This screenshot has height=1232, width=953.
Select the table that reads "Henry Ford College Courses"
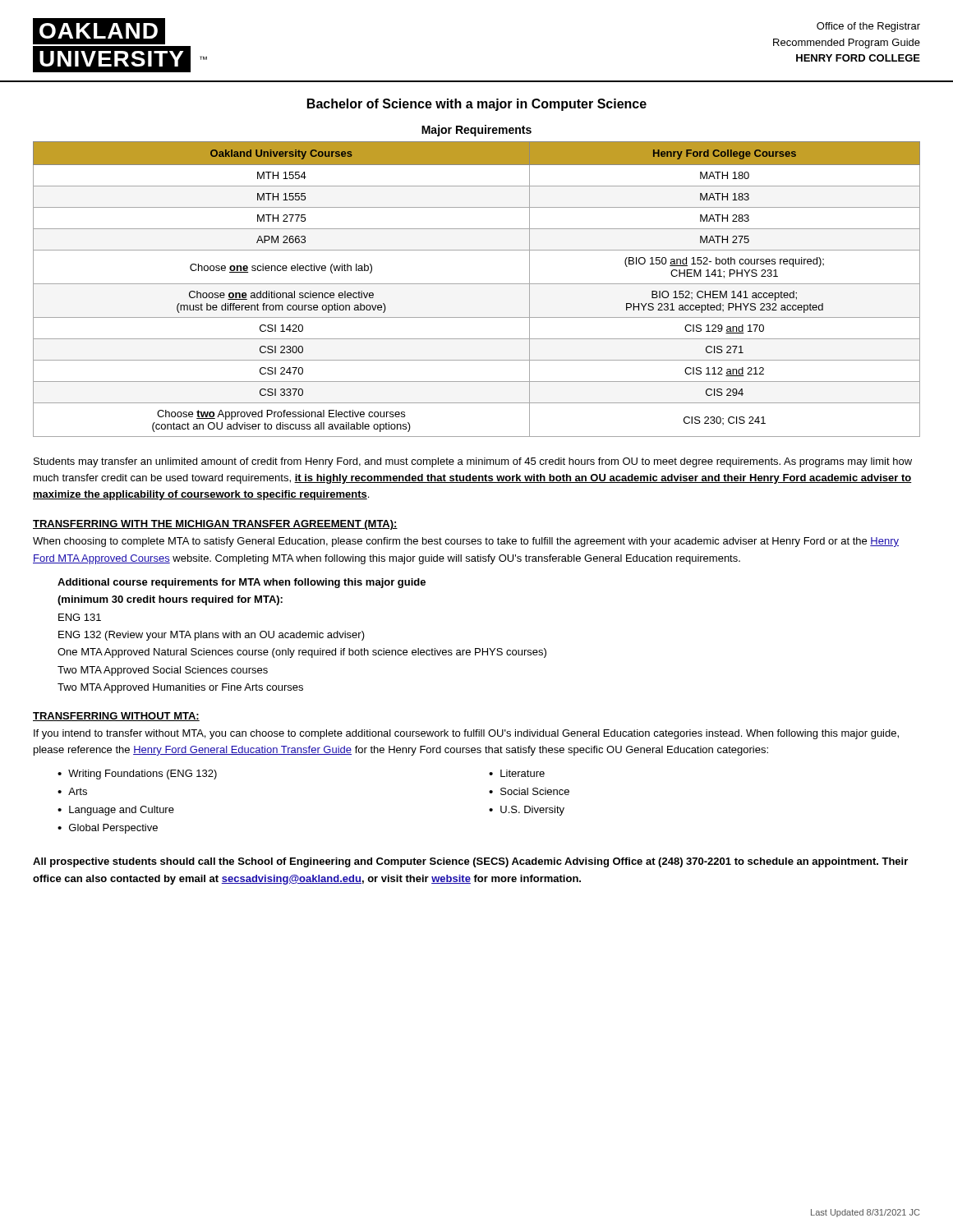476,280
